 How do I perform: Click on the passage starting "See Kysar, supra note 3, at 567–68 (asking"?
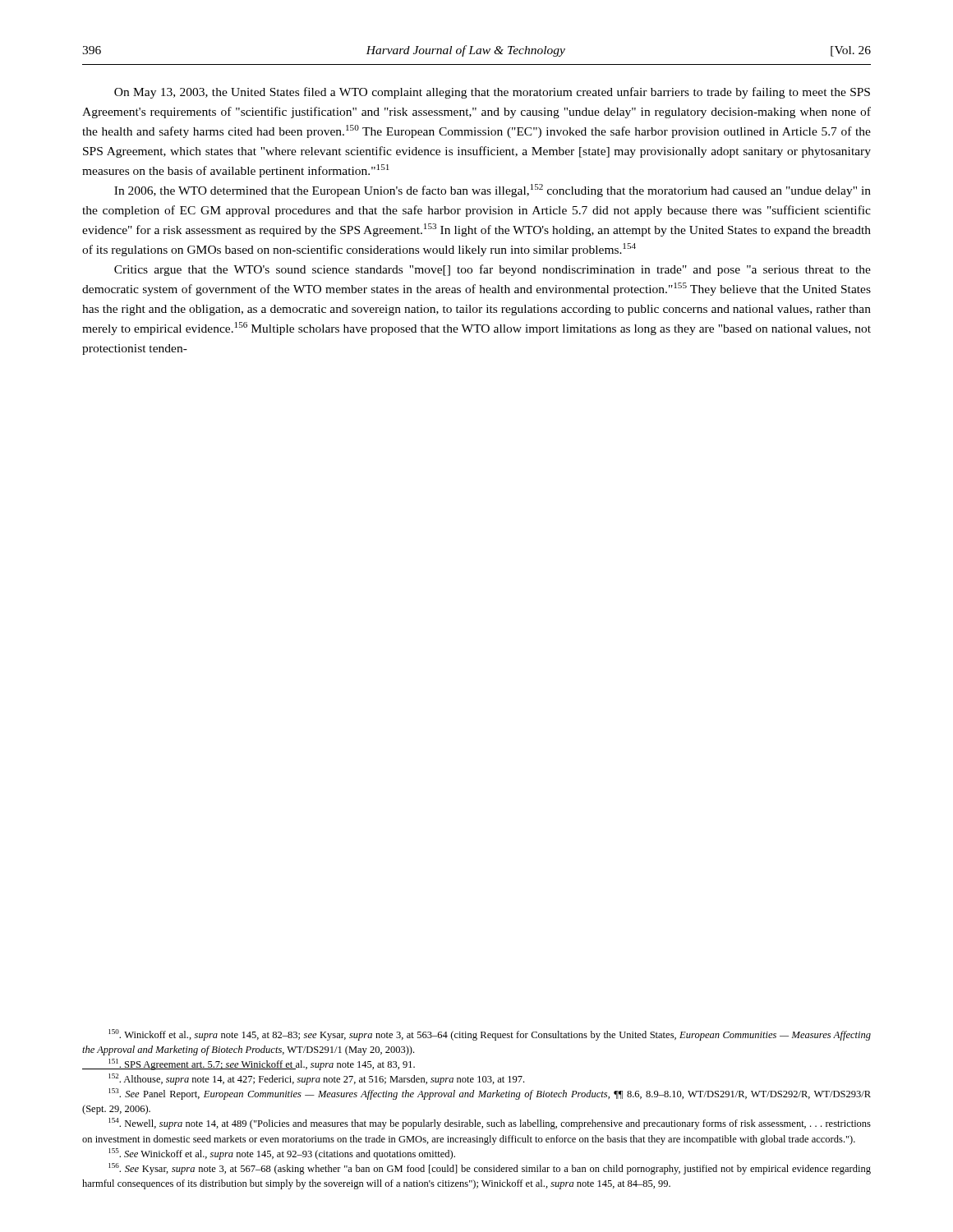tap(476, 1176)
